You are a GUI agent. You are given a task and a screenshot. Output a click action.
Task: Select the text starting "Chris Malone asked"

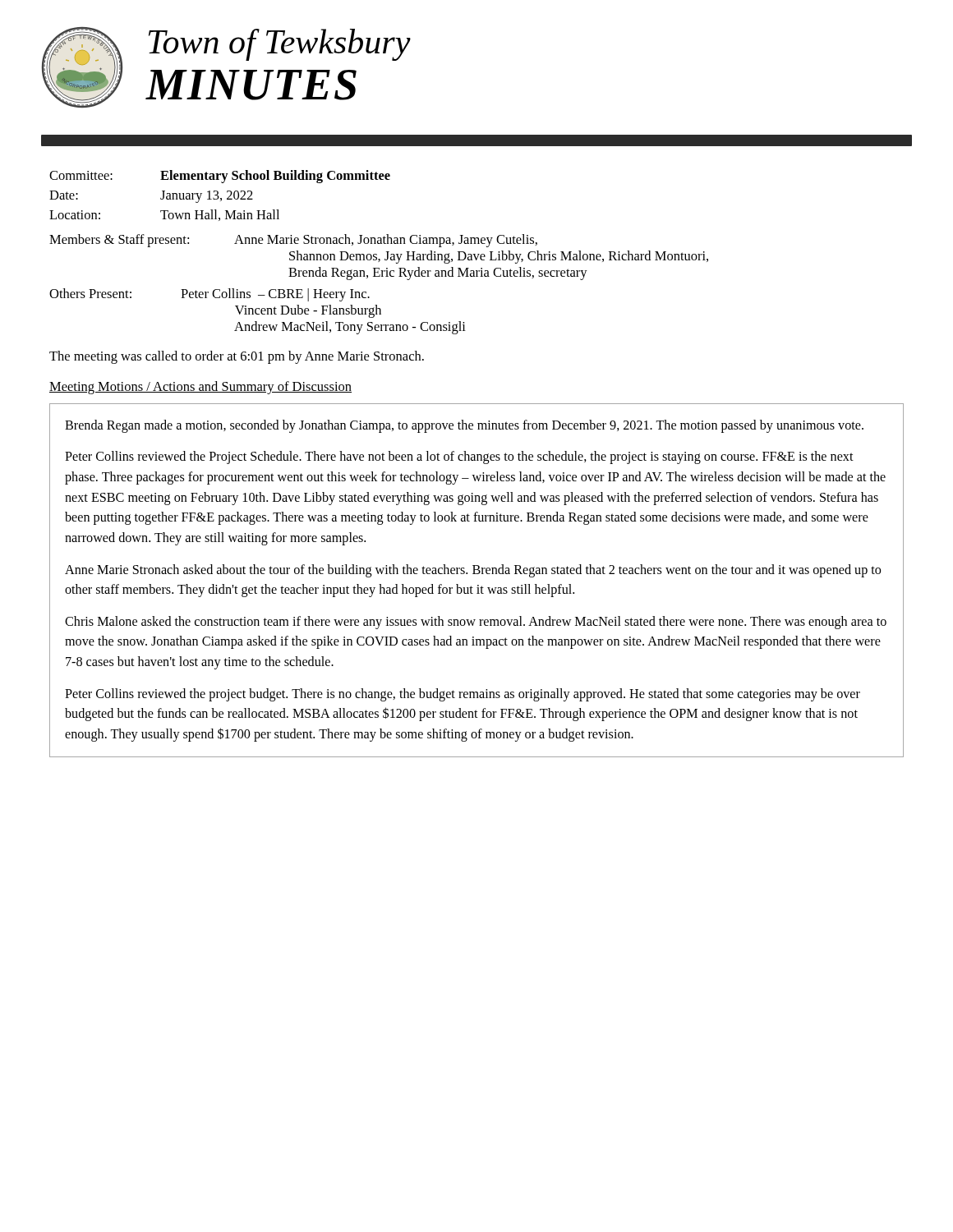pyautogui.click(x=476, y=642)
